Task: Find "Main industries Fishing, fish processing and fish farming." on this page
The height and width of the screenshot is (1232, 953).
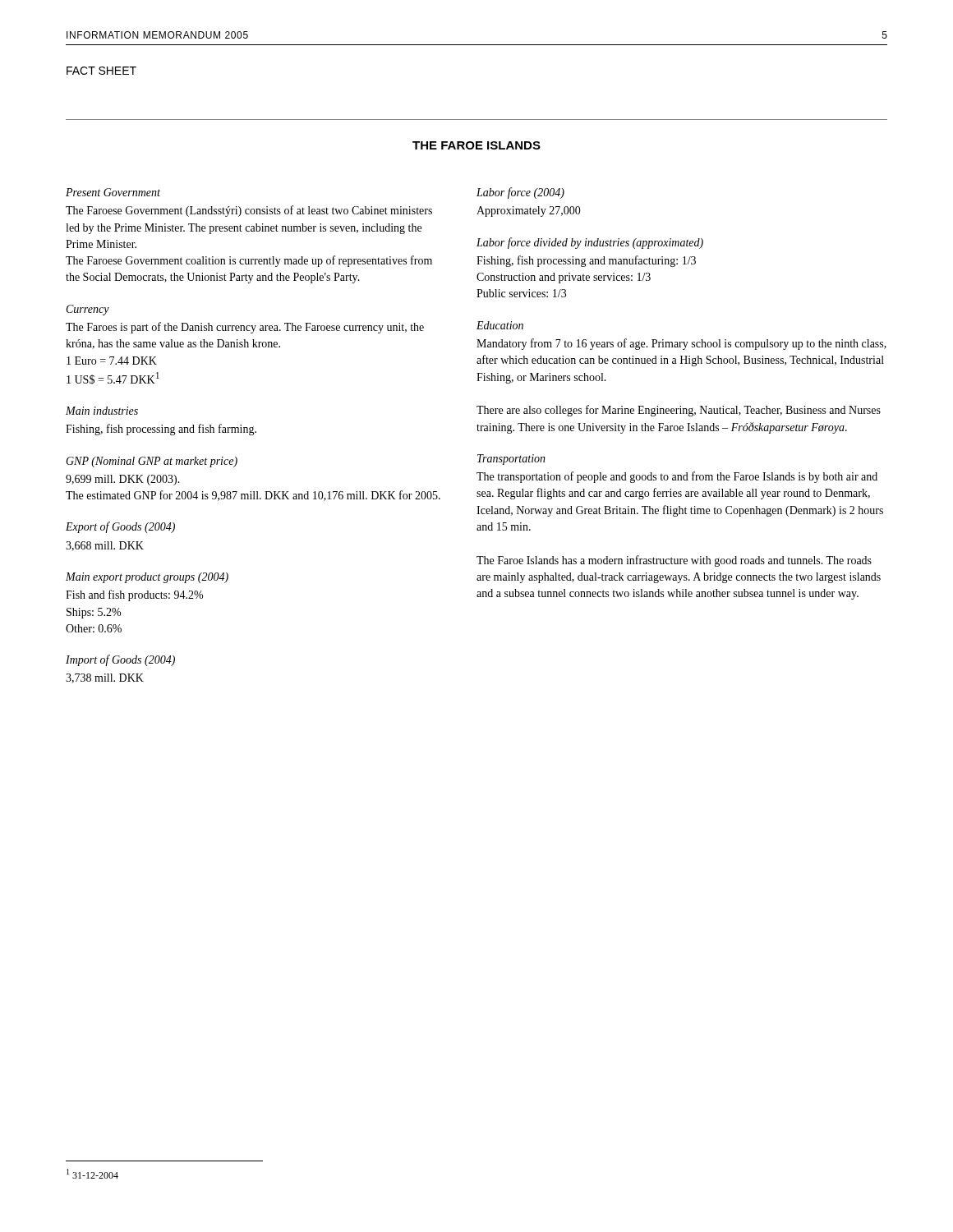Action: pos(255,421)
